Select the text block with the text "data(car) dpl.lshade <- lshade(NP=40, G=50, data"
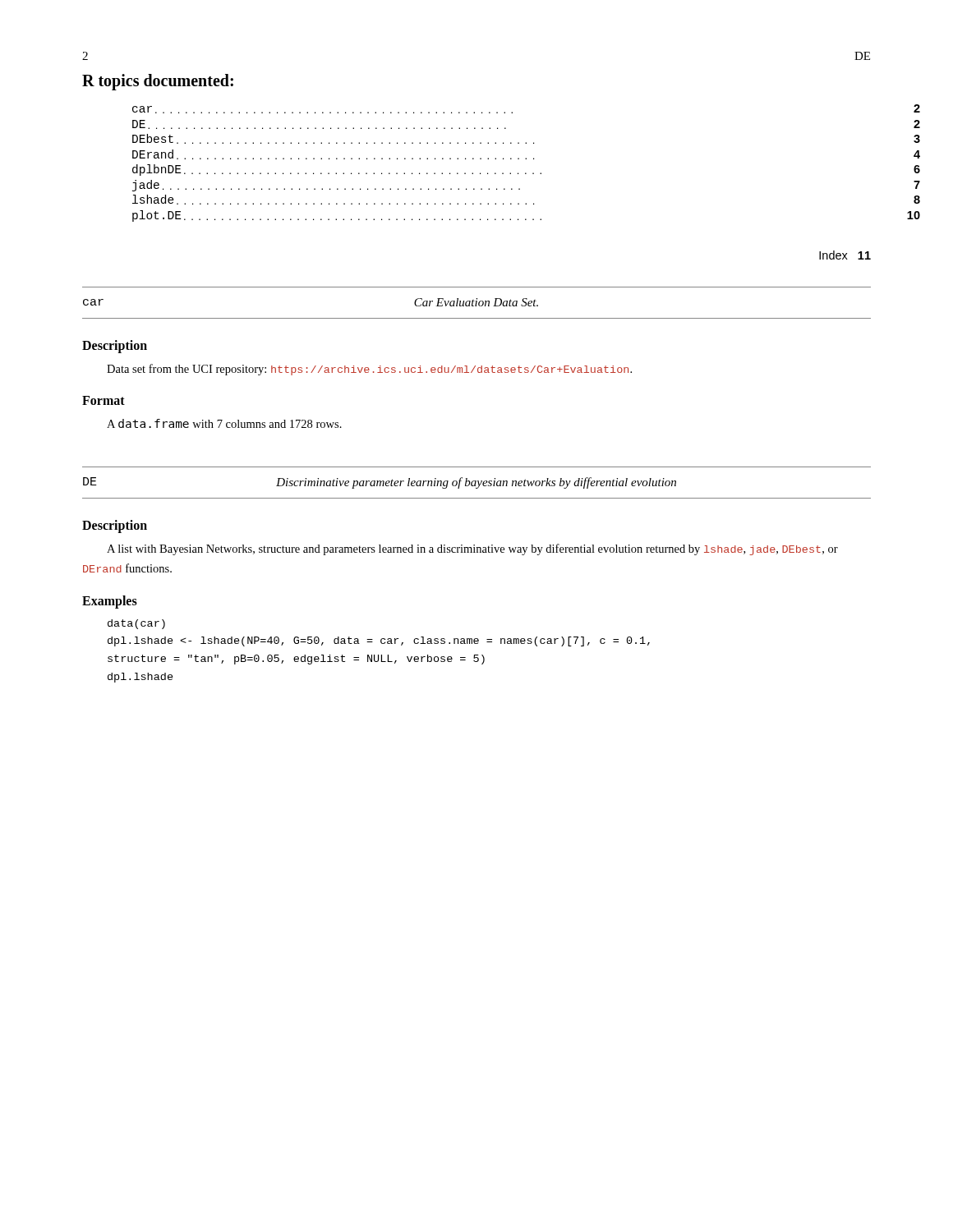 pyautogui.click(x=489, y=650)
